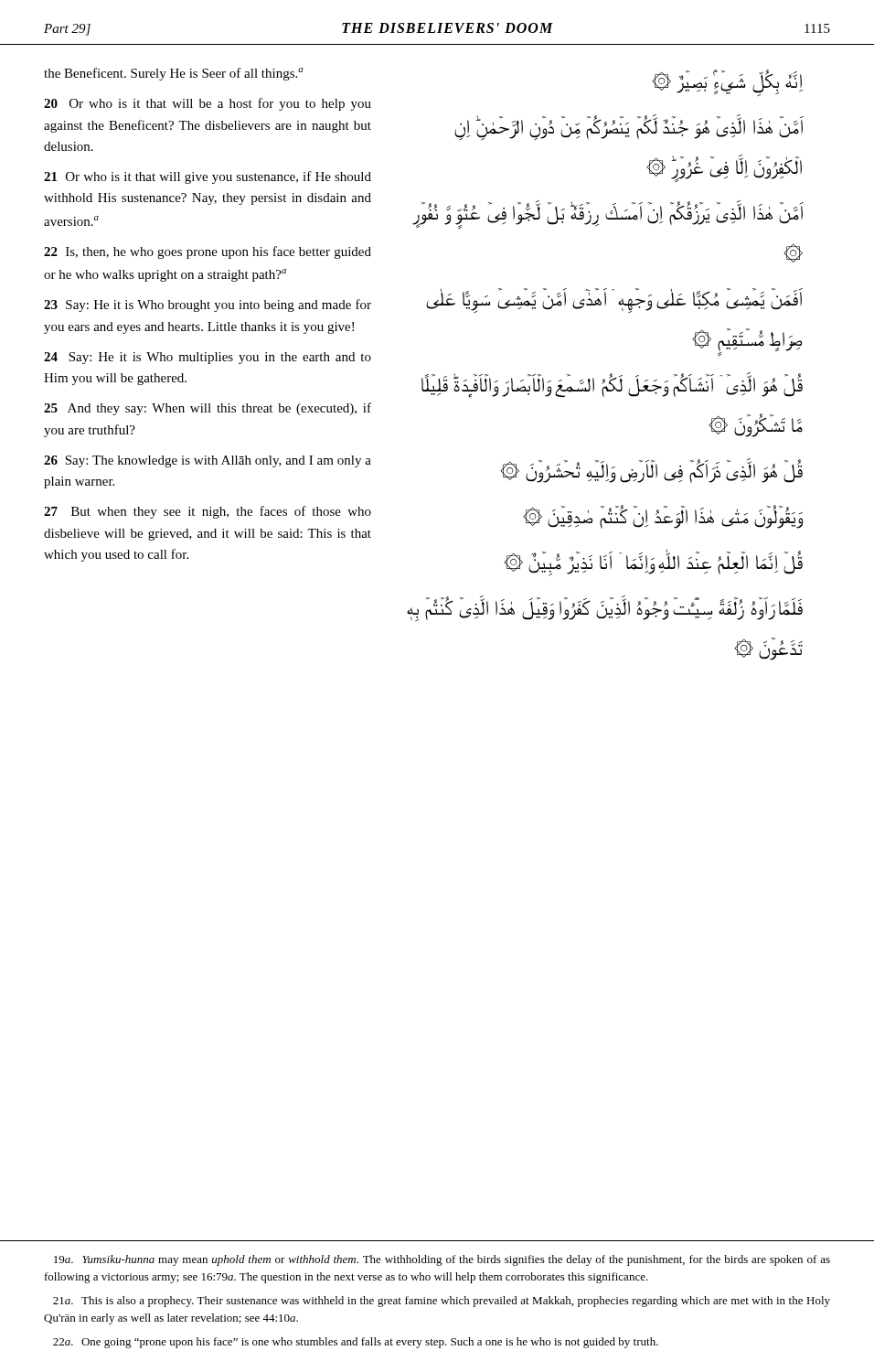
Task: Point to the block beginning "19a. Yumsiku-hunna may mean uphold them"
Action: pyautogui.click(x=437, y=1267)
